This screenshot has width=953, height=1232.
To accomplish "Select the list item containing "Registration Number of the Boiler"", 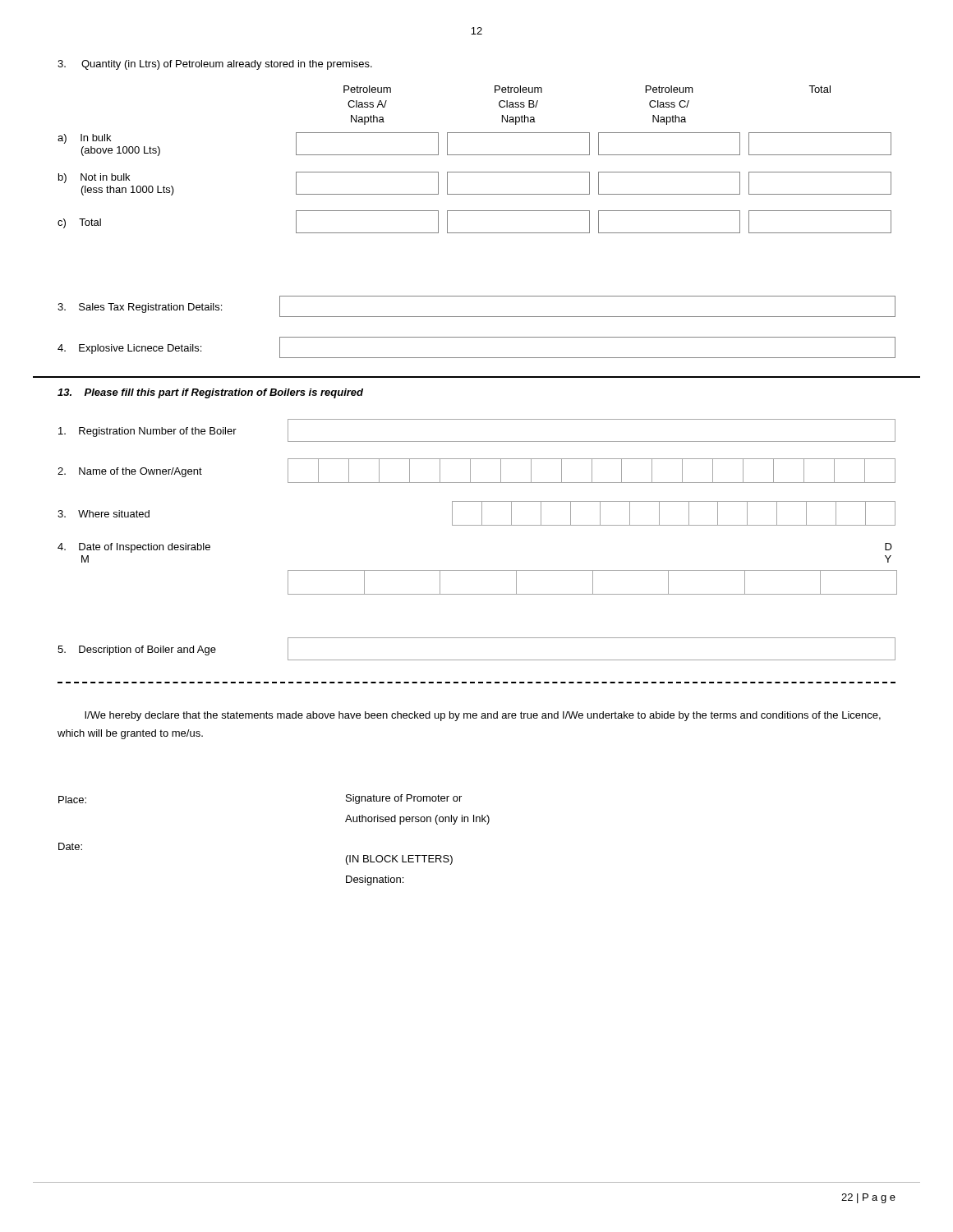I will 476,430.
